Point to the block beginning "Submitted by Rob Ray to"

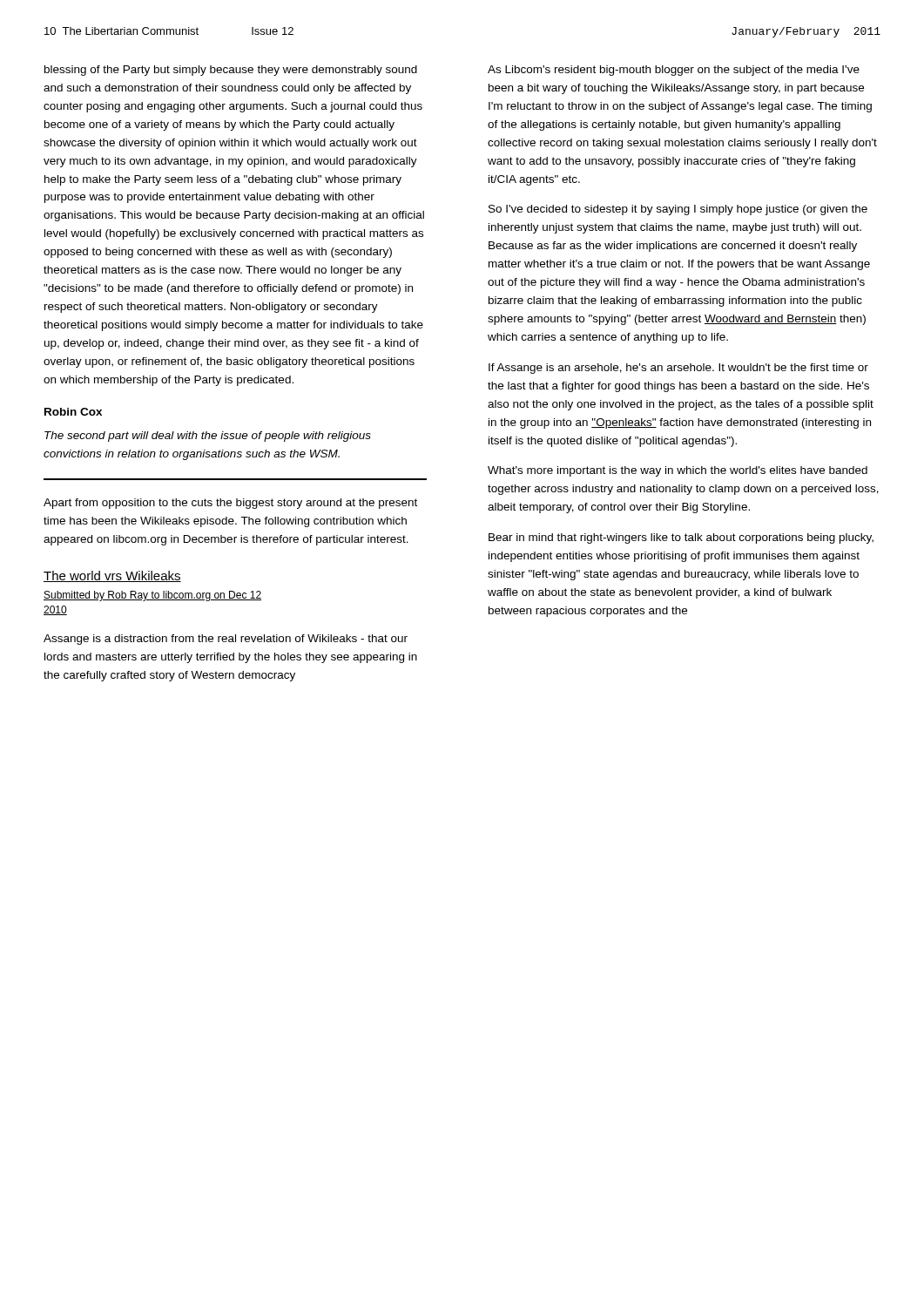point(152,603)
